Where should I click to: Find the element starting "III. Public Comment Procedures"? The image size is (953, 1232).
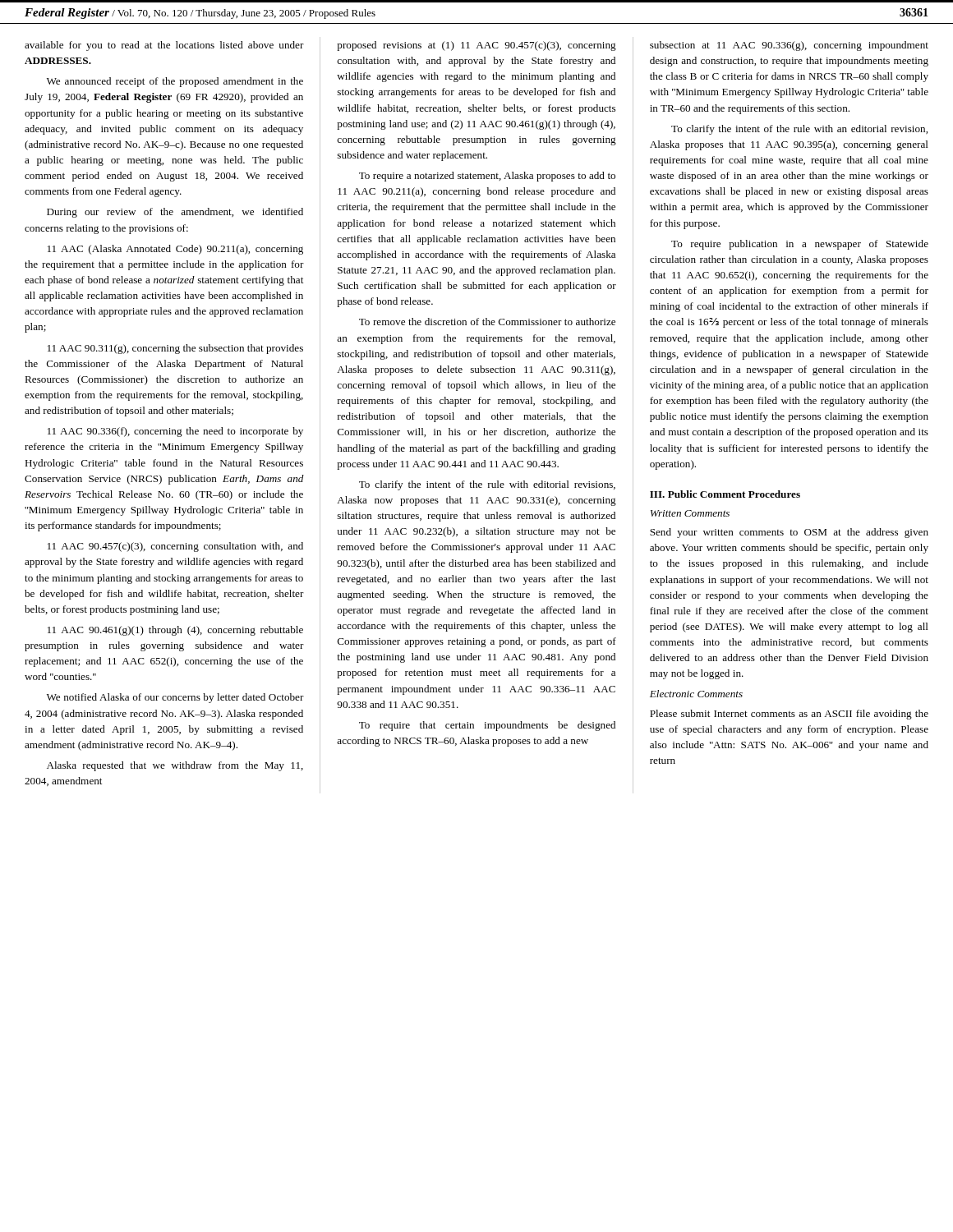[725, 494]
